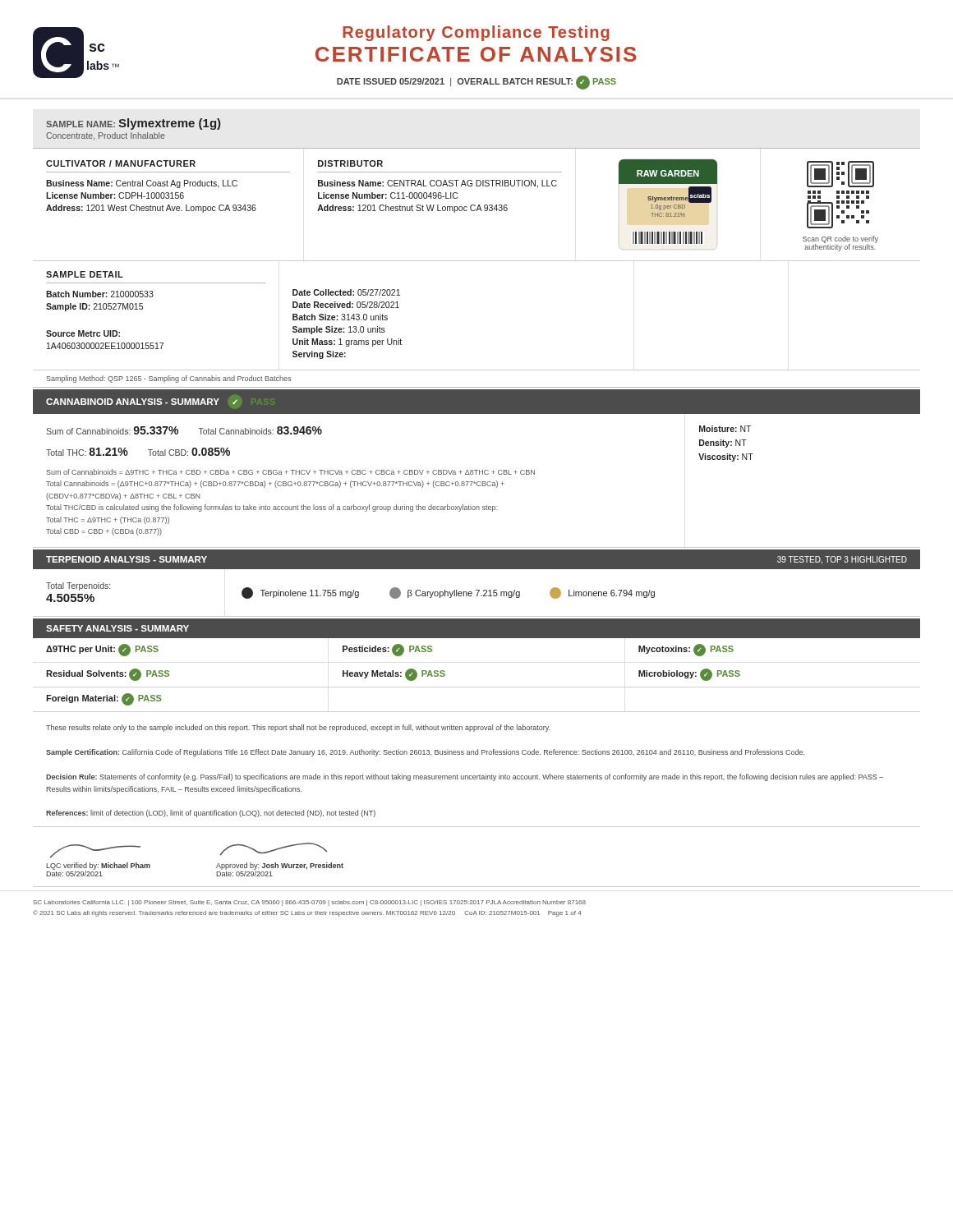Click on the block starting "Sum of Cannabinoids = Δ9THC"
This screenshot has width=953, height=1232.
click(291, 502)
